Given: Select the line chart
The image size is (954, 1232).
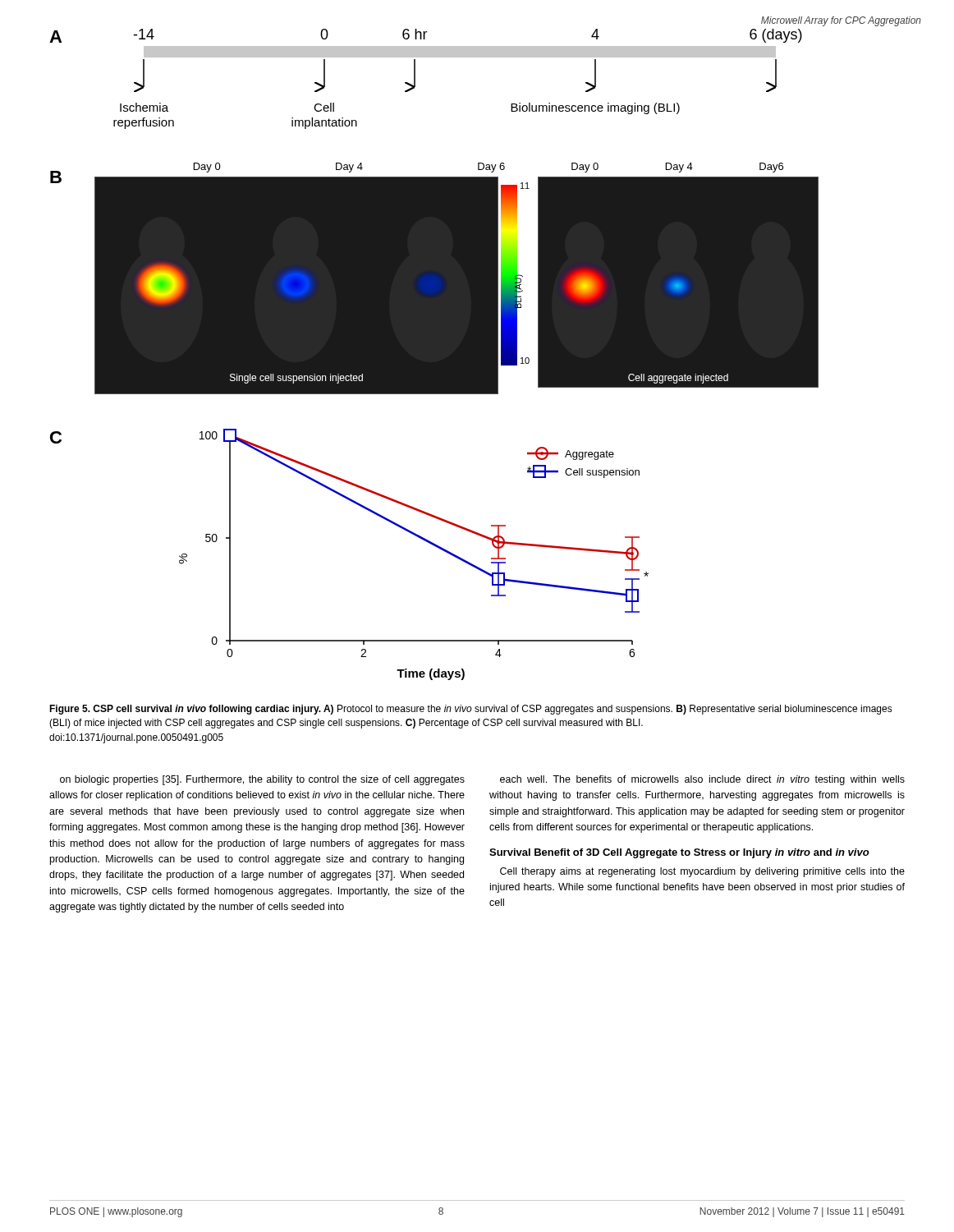Looking at the screenshot, I should tap(477, 554).
